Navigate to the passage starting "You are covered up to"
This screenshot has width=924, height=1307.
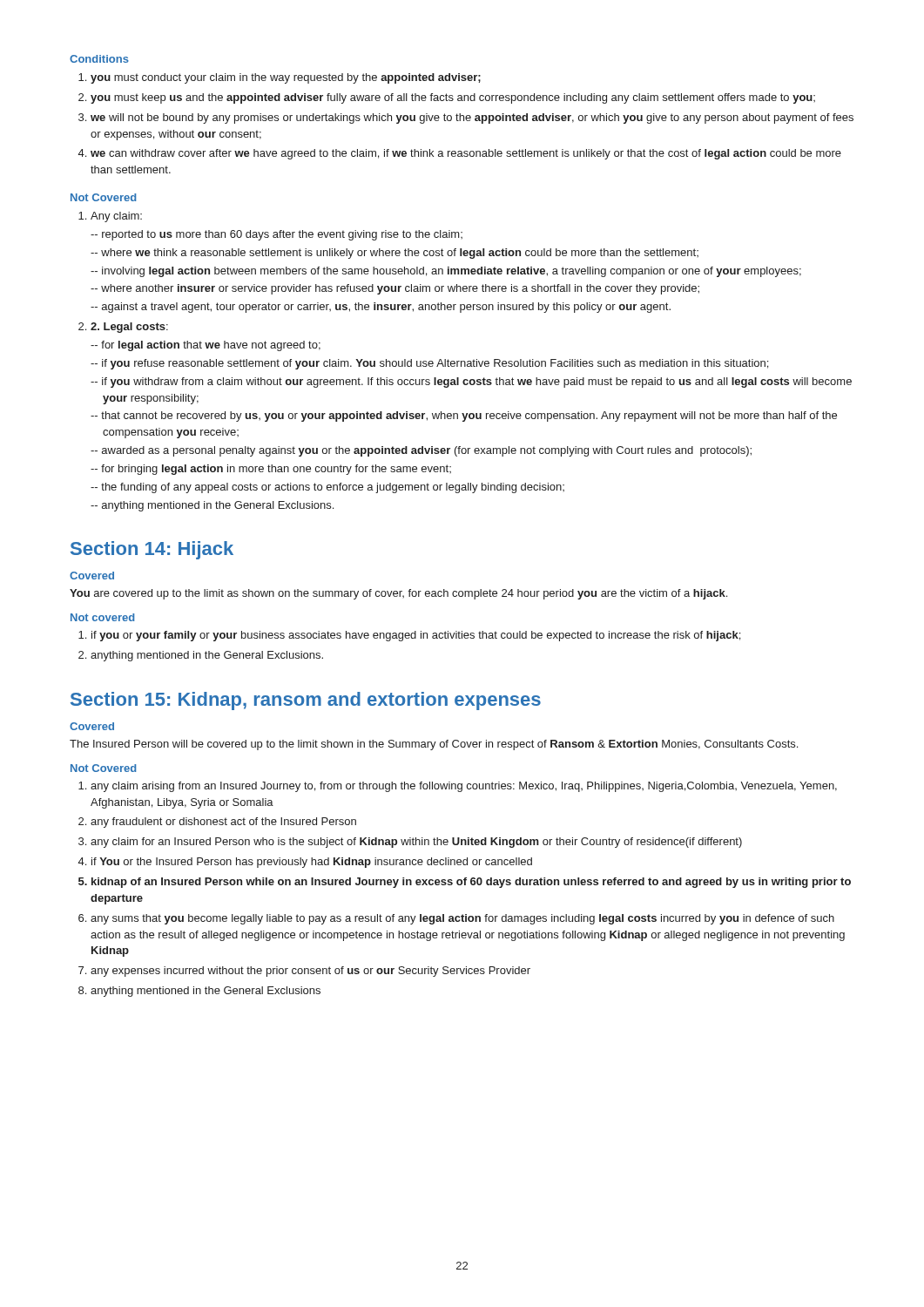(399, 593)
